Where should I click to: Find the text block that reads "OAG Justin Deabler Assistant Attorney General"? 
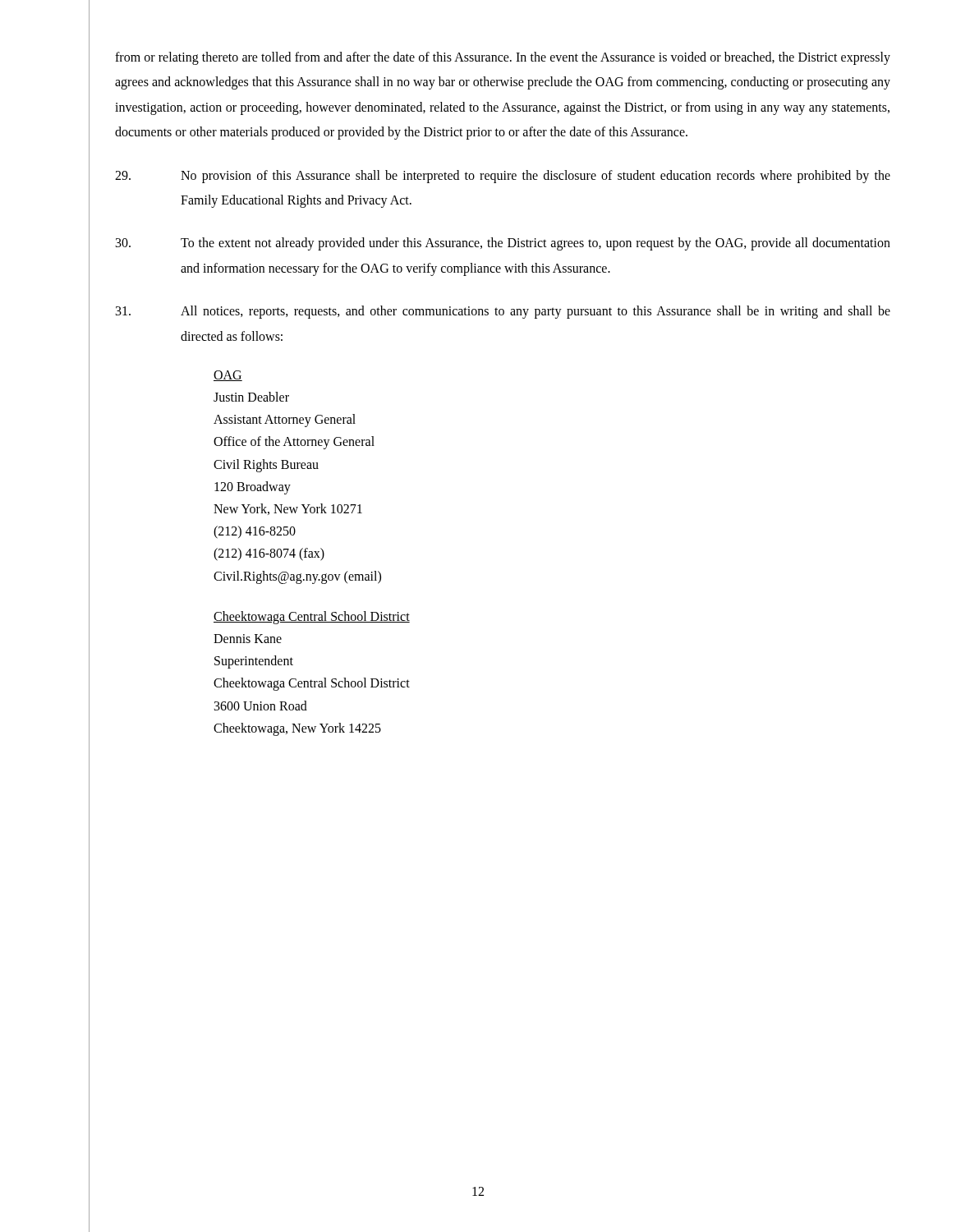pos(228,376)
